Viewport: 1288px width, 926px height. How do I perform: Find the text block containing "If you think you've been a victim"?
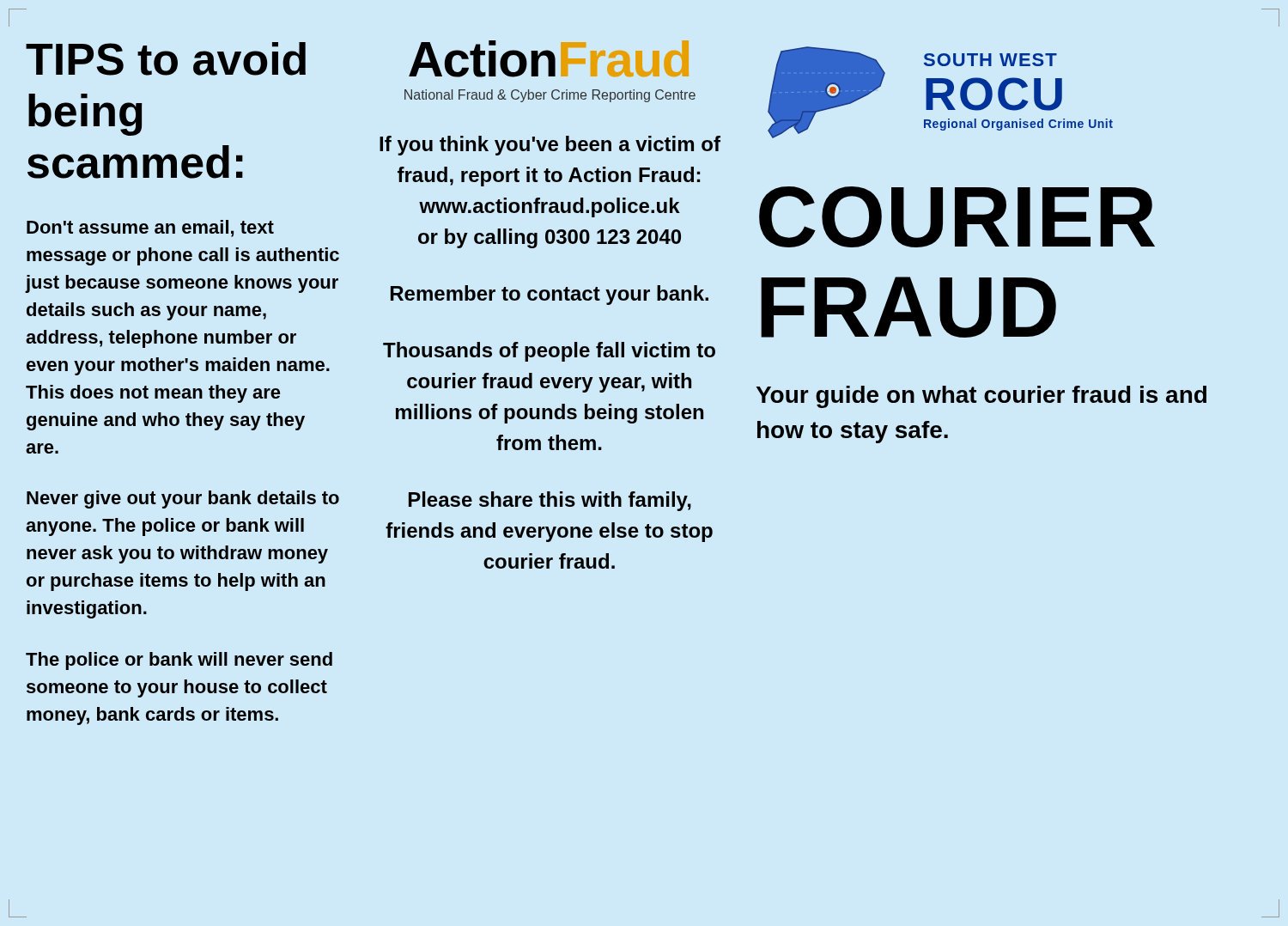tap(550, 191)
